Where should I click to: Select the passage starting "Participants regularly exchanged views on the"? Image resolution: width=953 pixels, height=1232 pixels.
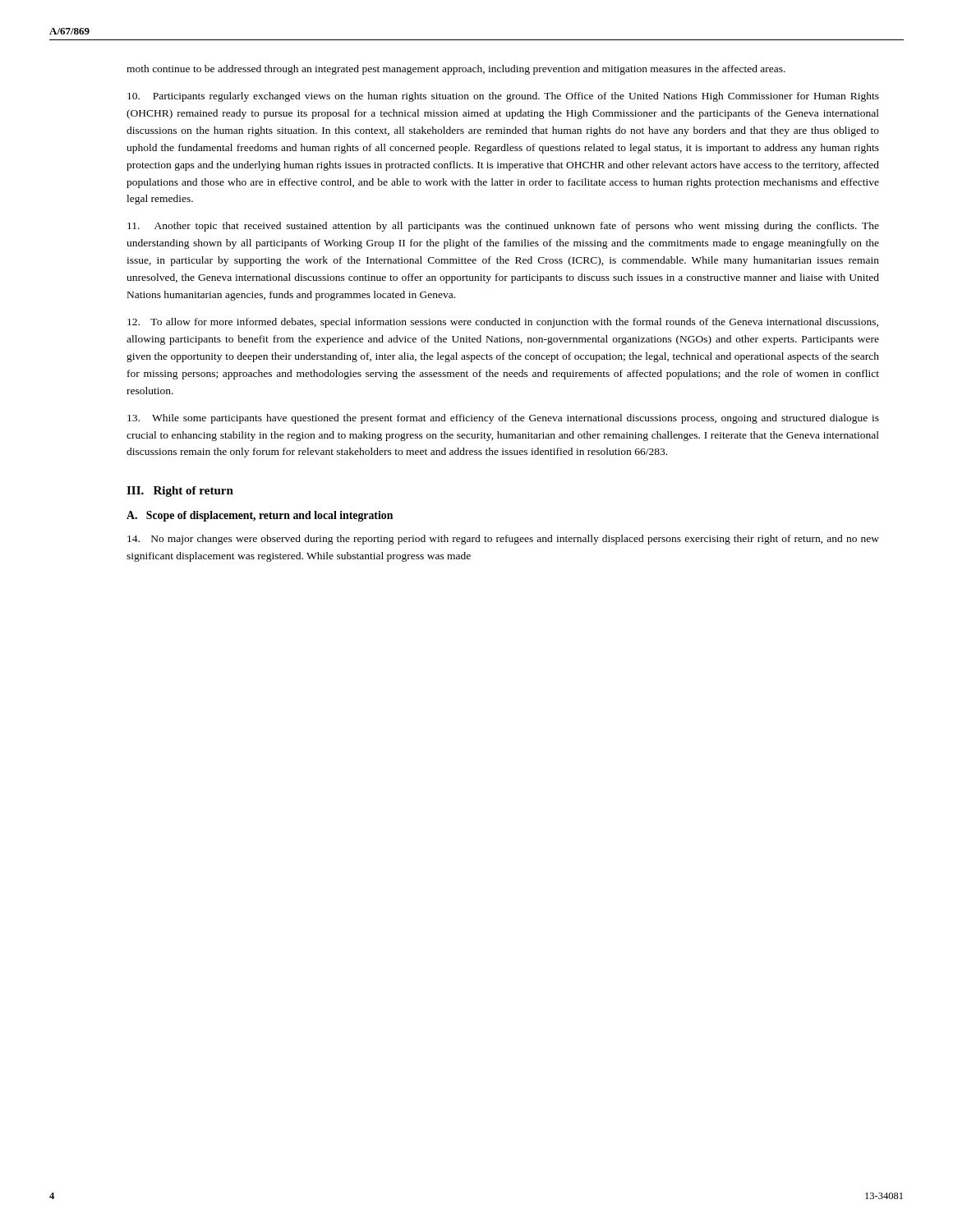503,147
